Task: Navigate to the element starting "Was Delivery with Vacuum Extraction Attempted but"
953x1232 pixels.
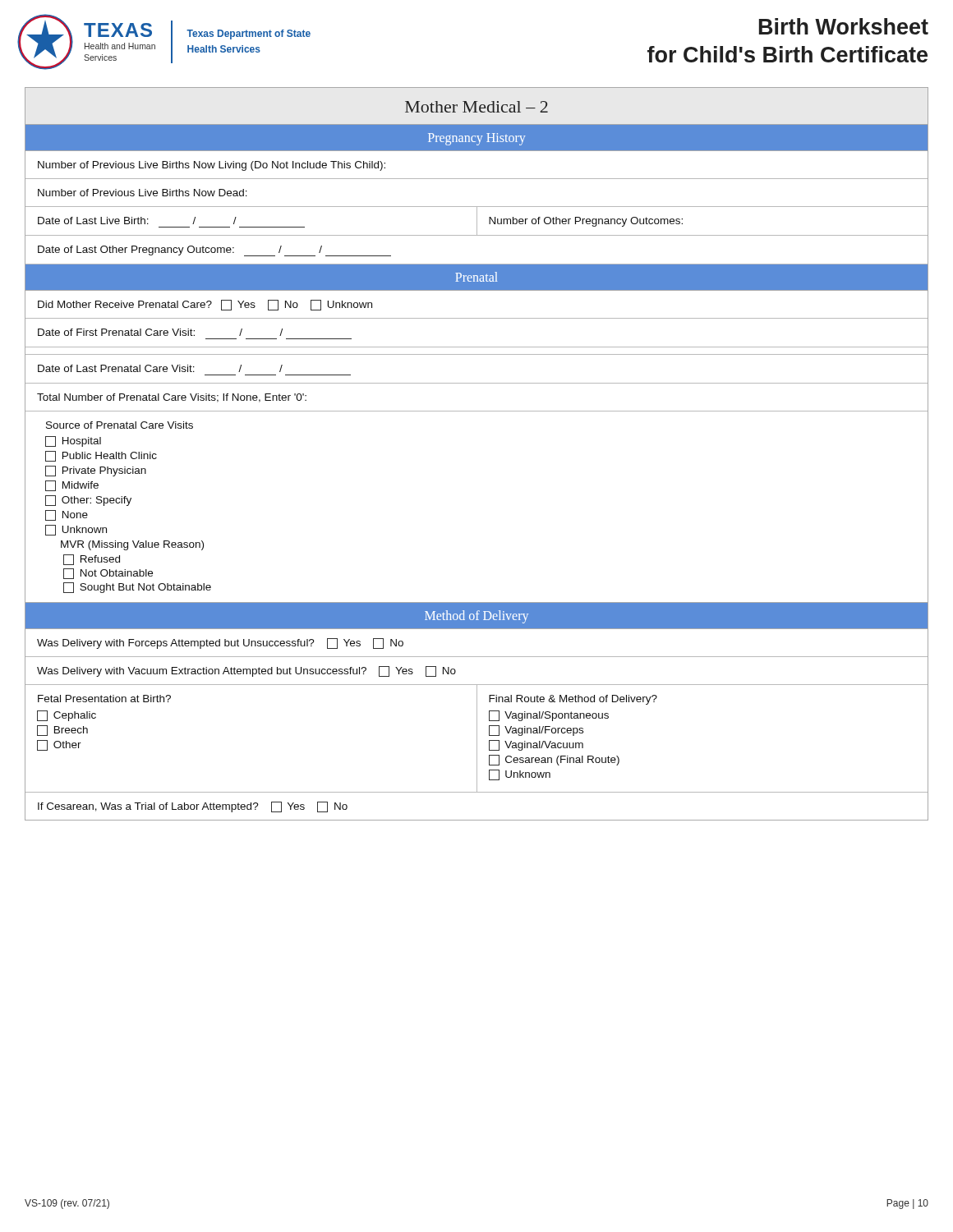Action: [246, 671]
